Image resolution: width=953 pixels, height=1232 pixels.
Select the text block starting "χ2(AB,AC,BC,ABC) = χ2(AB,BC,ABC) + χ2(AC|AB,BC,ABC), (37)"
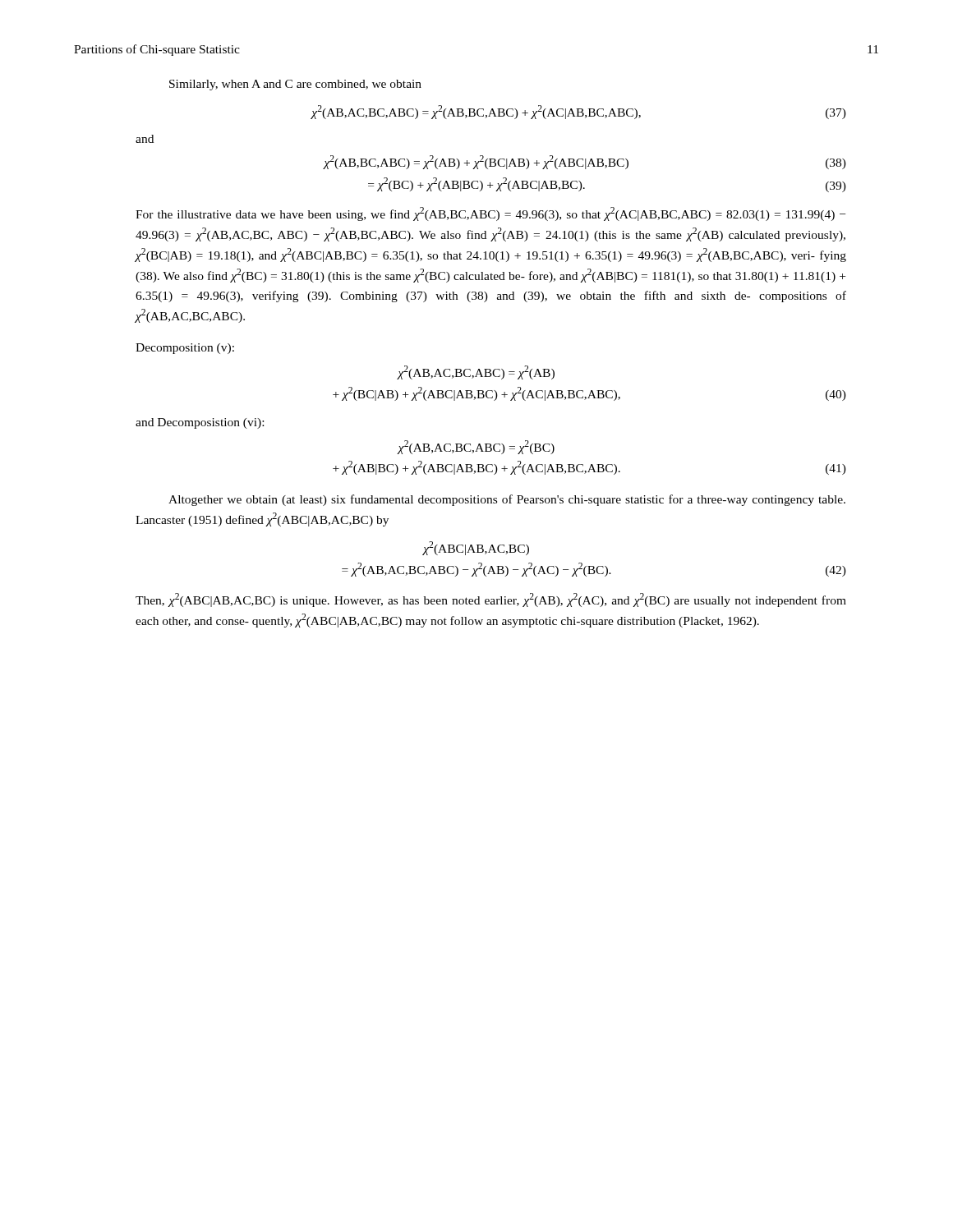(499, 112)
